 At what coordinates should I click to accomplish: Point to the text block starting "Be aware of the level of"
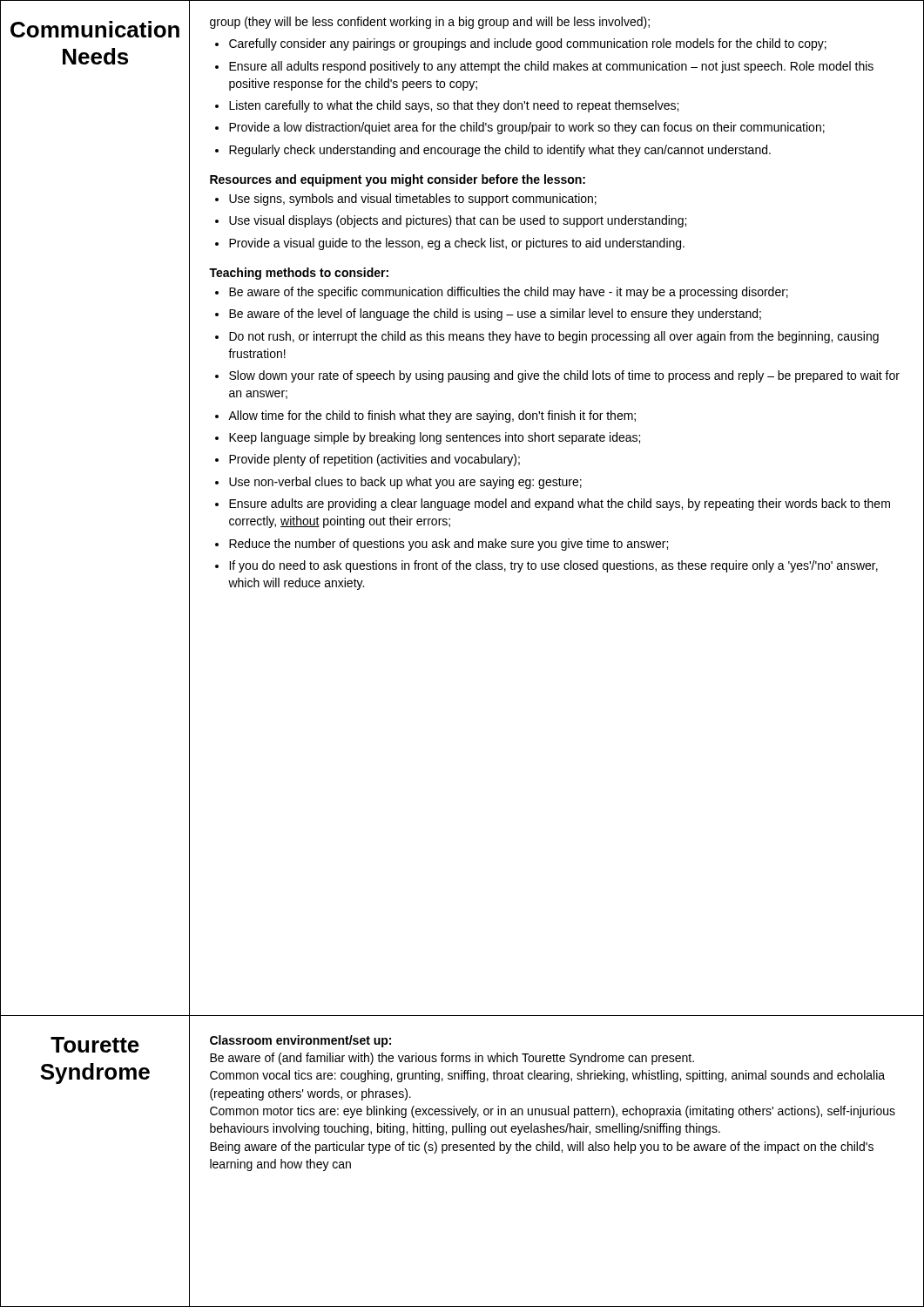[x=495, y=314]
